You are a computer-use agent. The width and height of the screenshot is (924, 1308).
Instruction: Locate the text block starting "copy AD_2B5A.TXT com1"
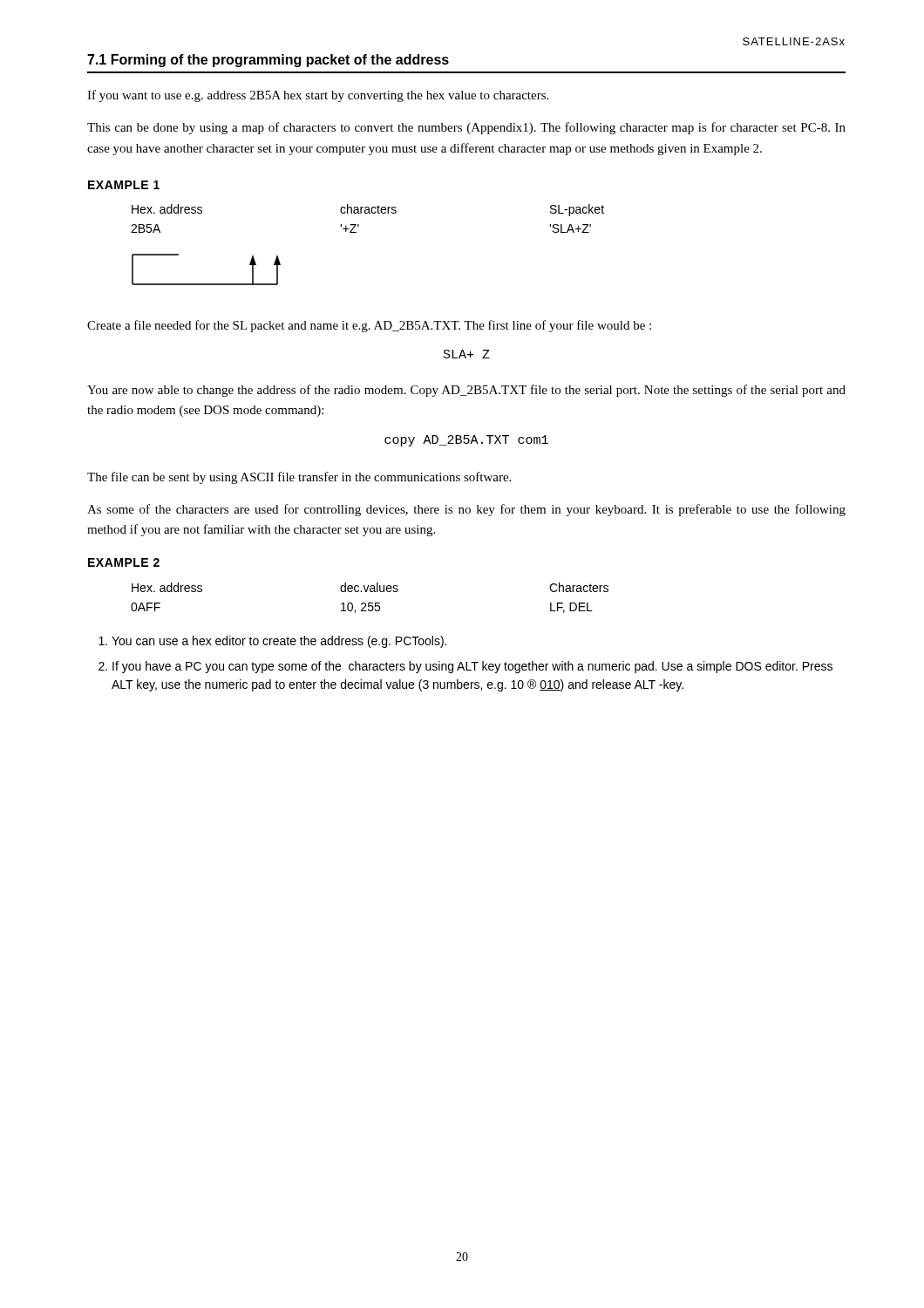click(x=466, y=440)
